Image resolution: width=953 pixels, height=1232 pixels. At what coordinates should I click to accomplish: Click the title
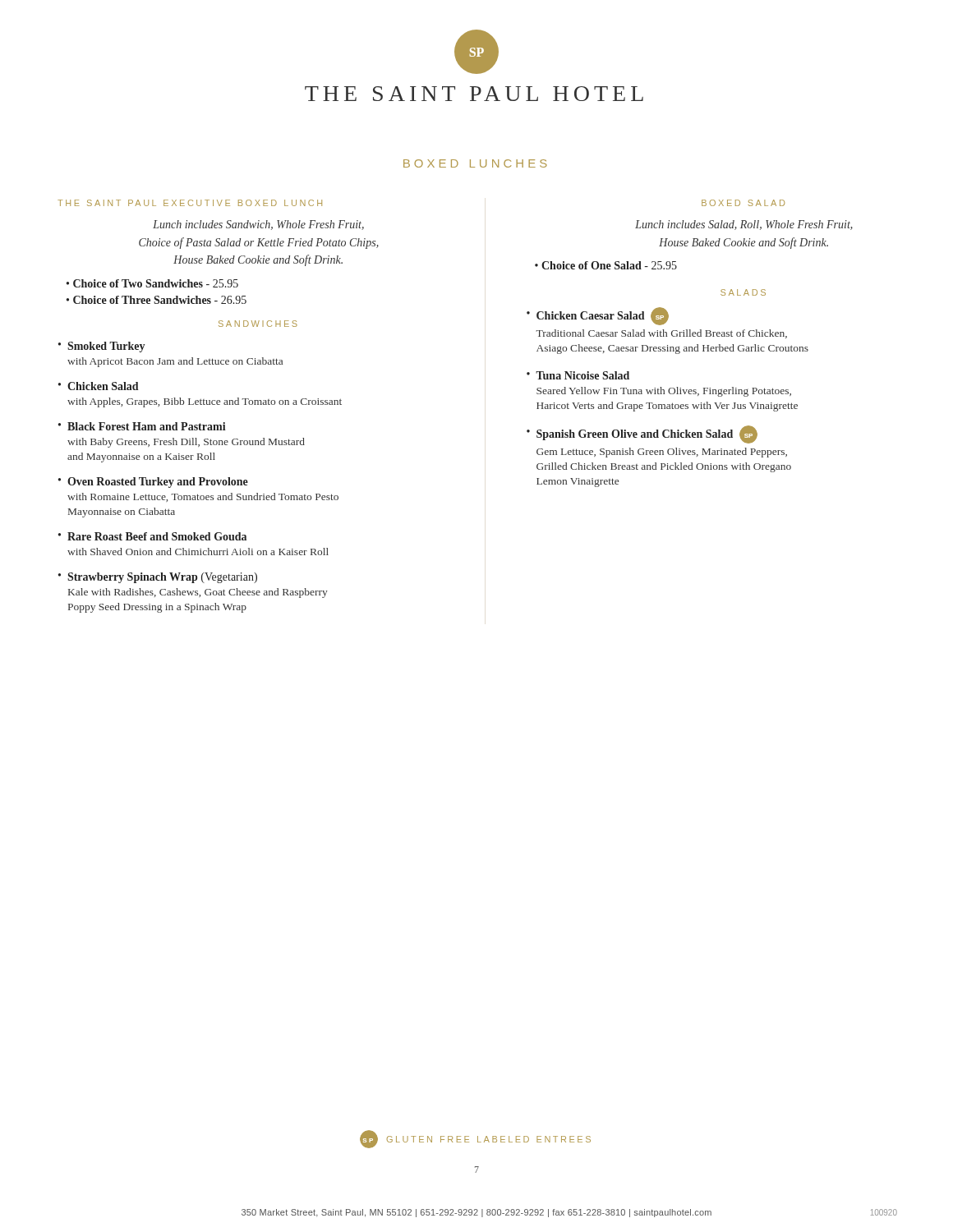coord(476,163)
